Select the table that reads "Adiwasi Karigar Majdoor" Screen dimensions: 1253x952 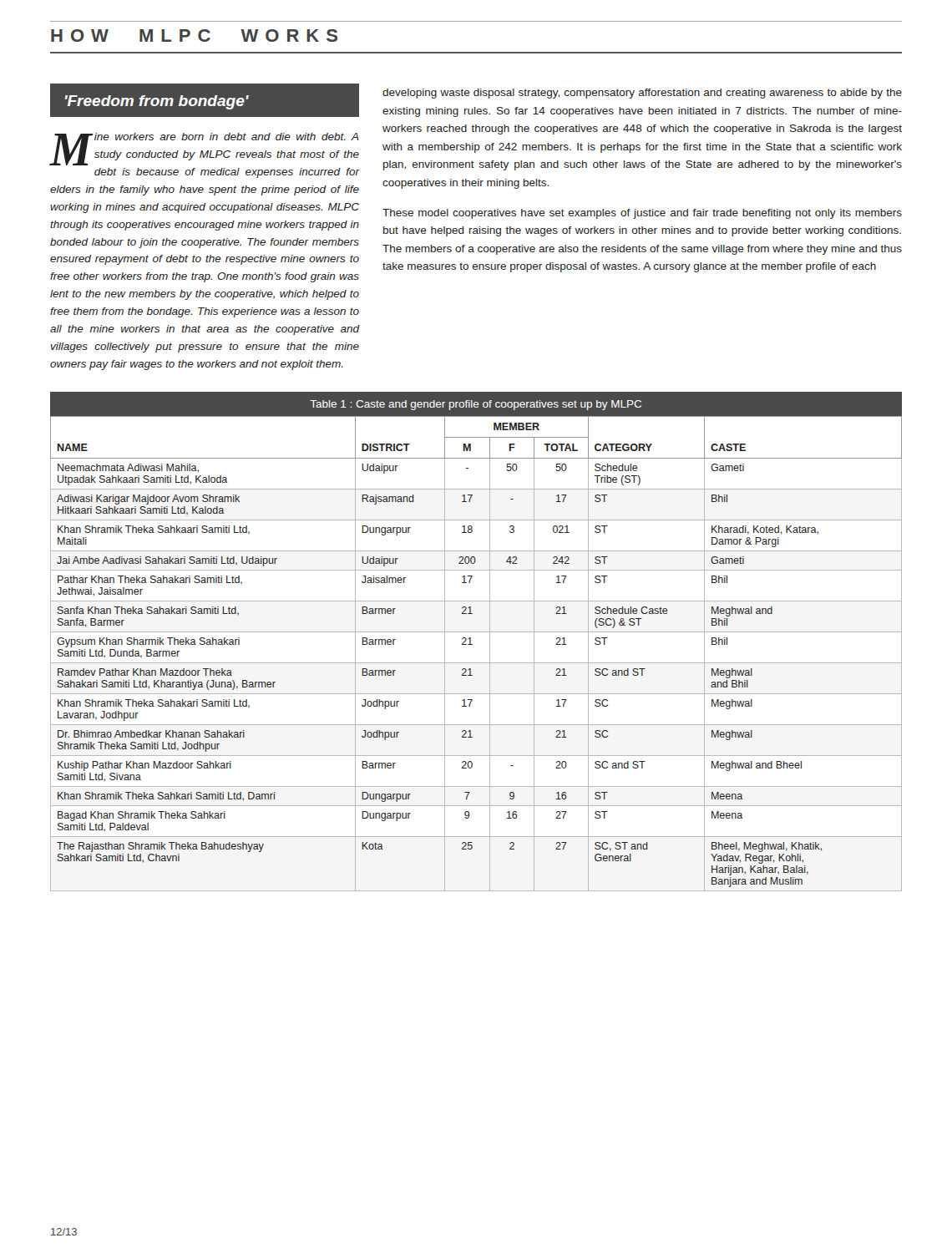(x=476, y=641)
